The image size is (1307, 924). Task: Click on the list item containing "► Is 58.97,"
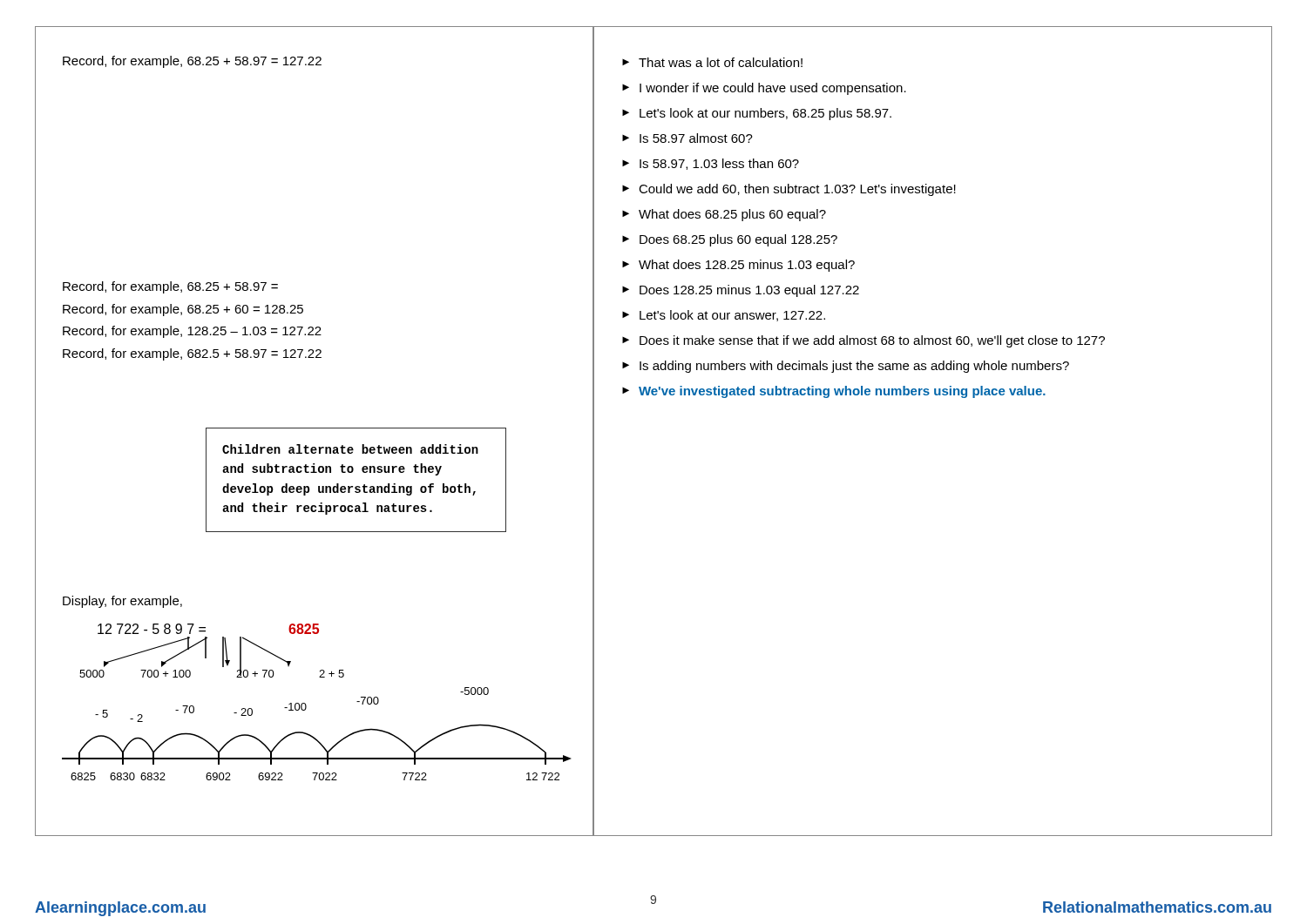(710, 163)
